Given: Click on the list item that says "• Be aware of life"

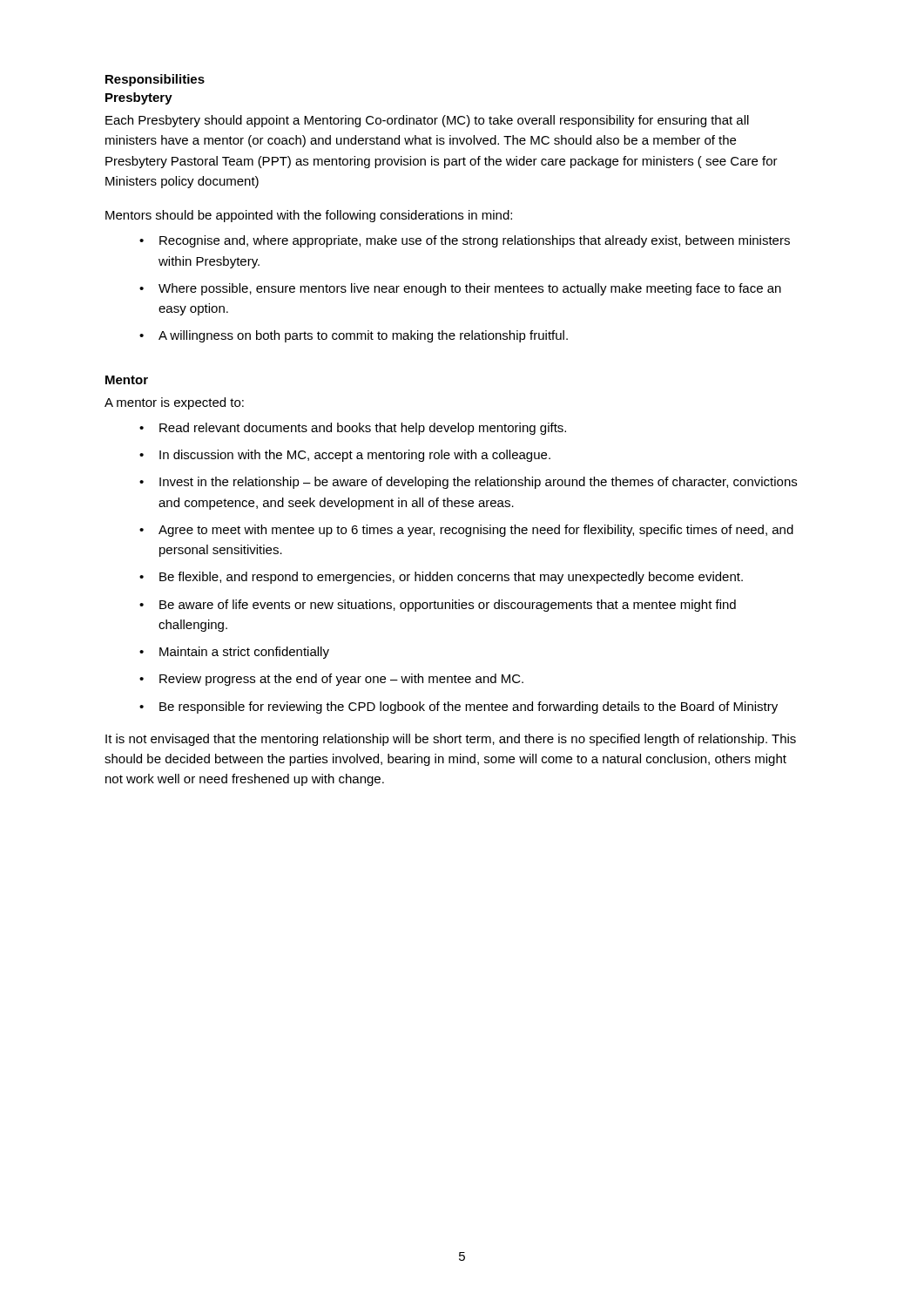Looking at the screenshot, I should (x=471, y=614).
